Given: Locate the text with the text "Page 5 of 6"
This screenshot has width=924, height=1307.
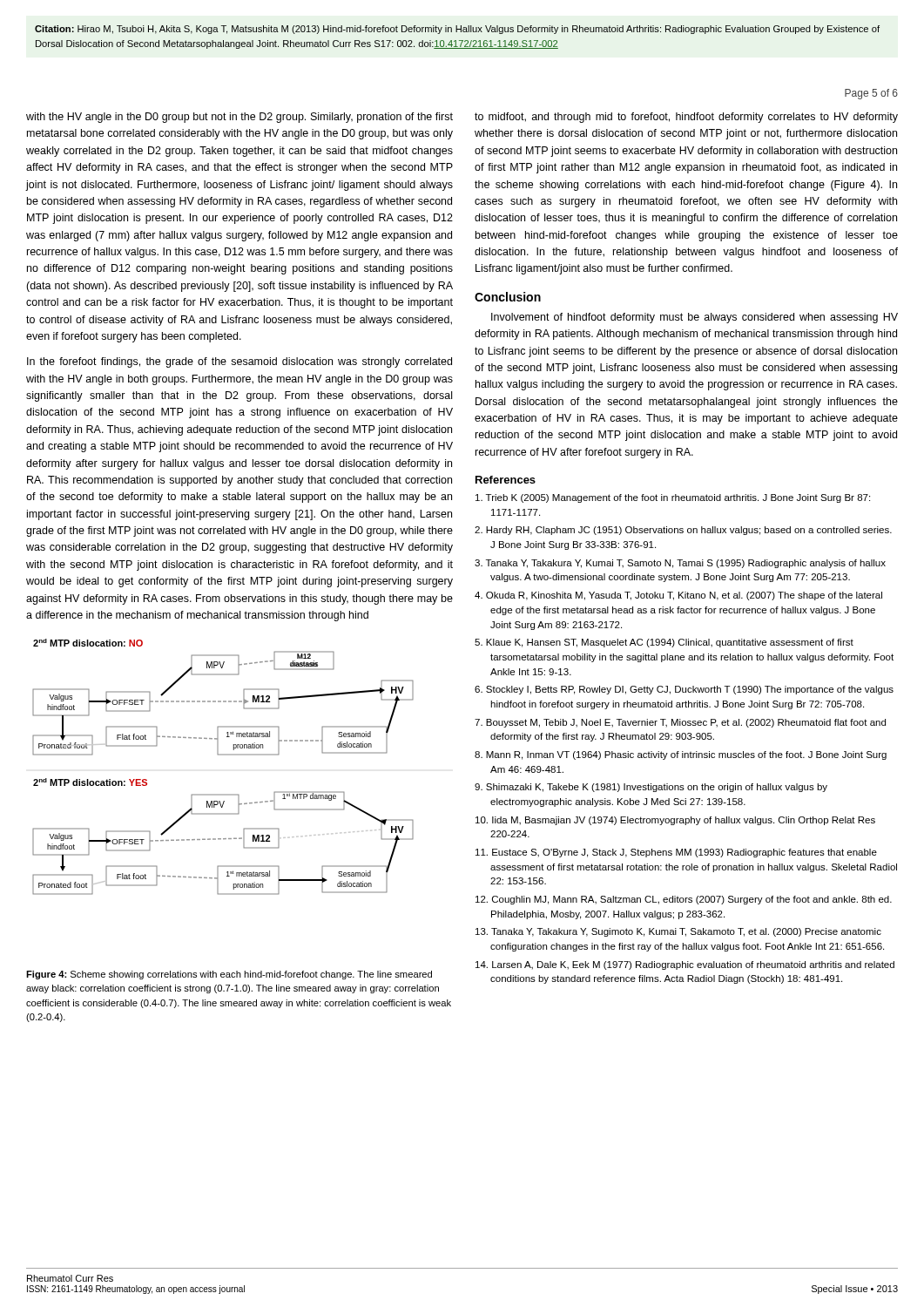Looking at the screenshot, I should click(871, 93).
